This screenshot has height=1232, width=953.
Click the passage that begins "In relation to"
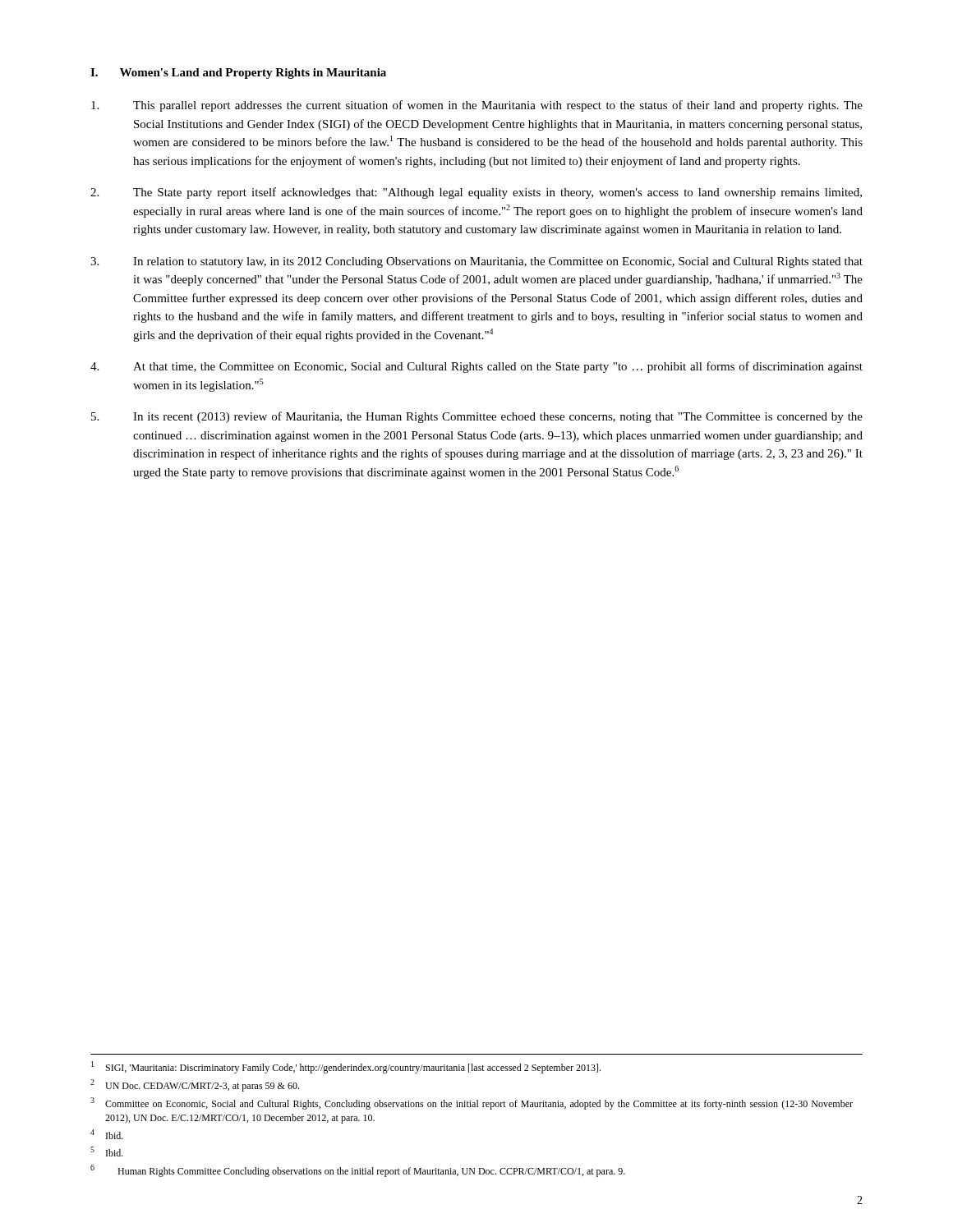click(476, 298)
